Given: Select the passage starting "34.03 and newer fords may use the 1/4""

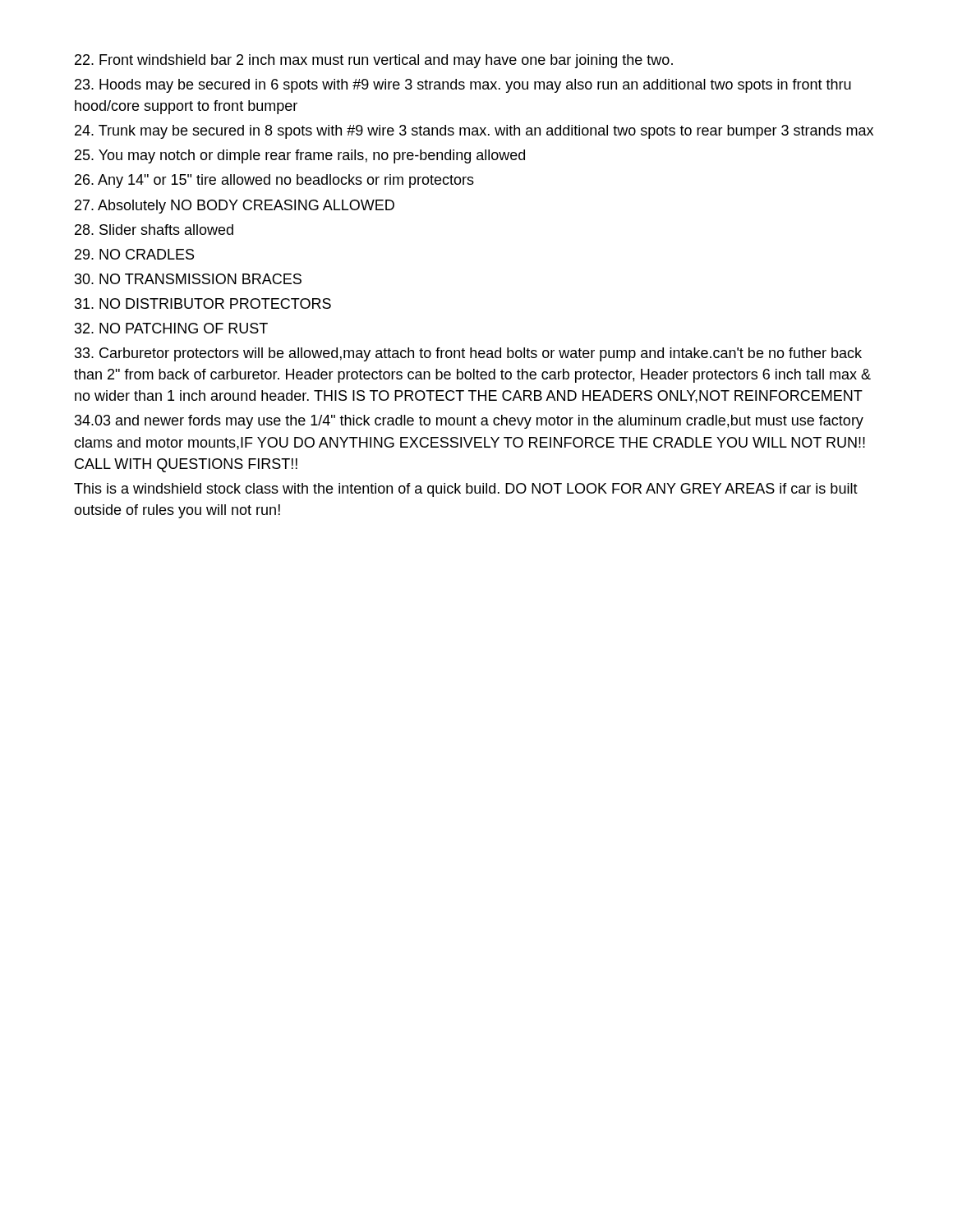Looking at the screenshot, I should [470, 442].
